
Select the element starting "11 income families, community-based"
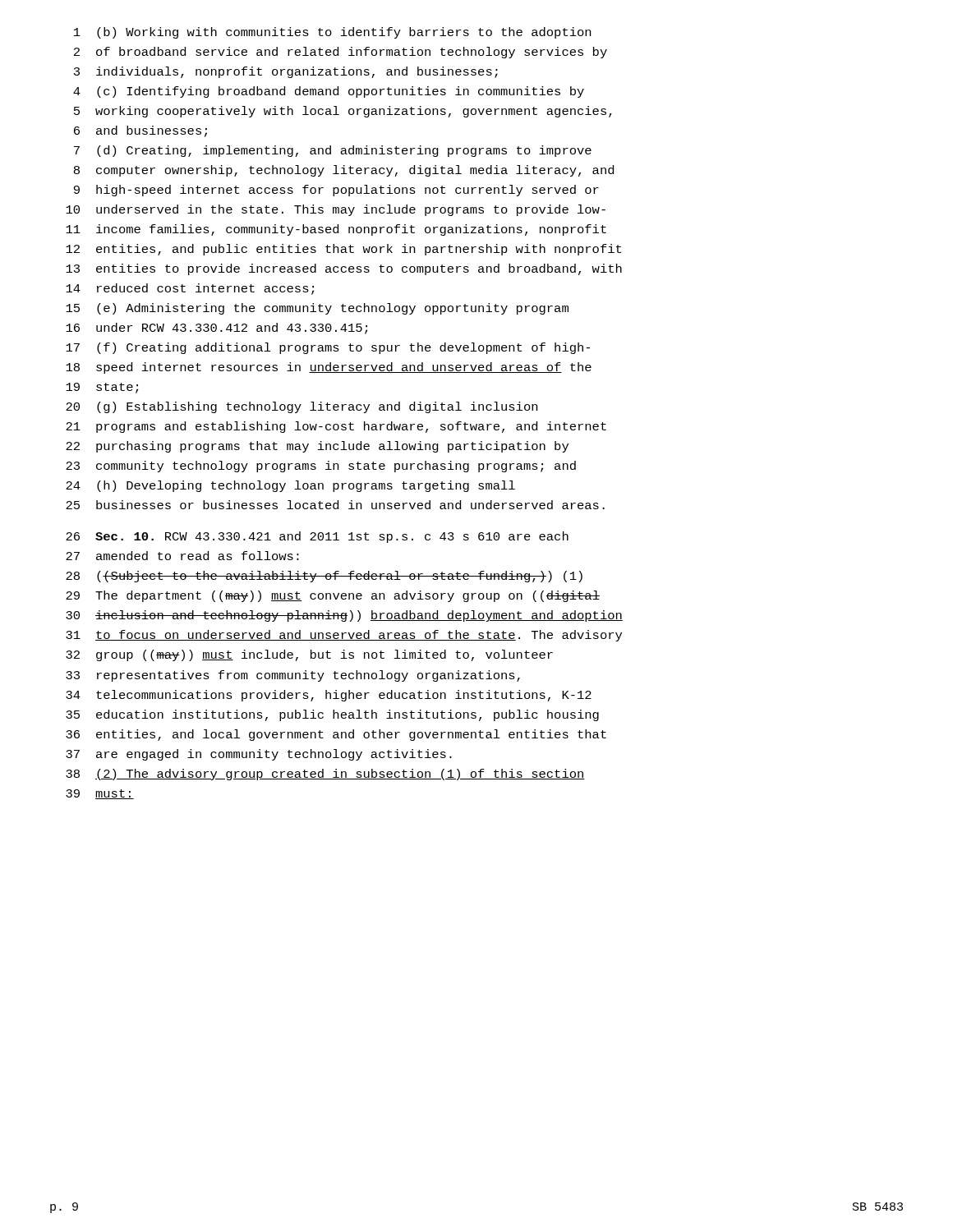pos(476,230)
